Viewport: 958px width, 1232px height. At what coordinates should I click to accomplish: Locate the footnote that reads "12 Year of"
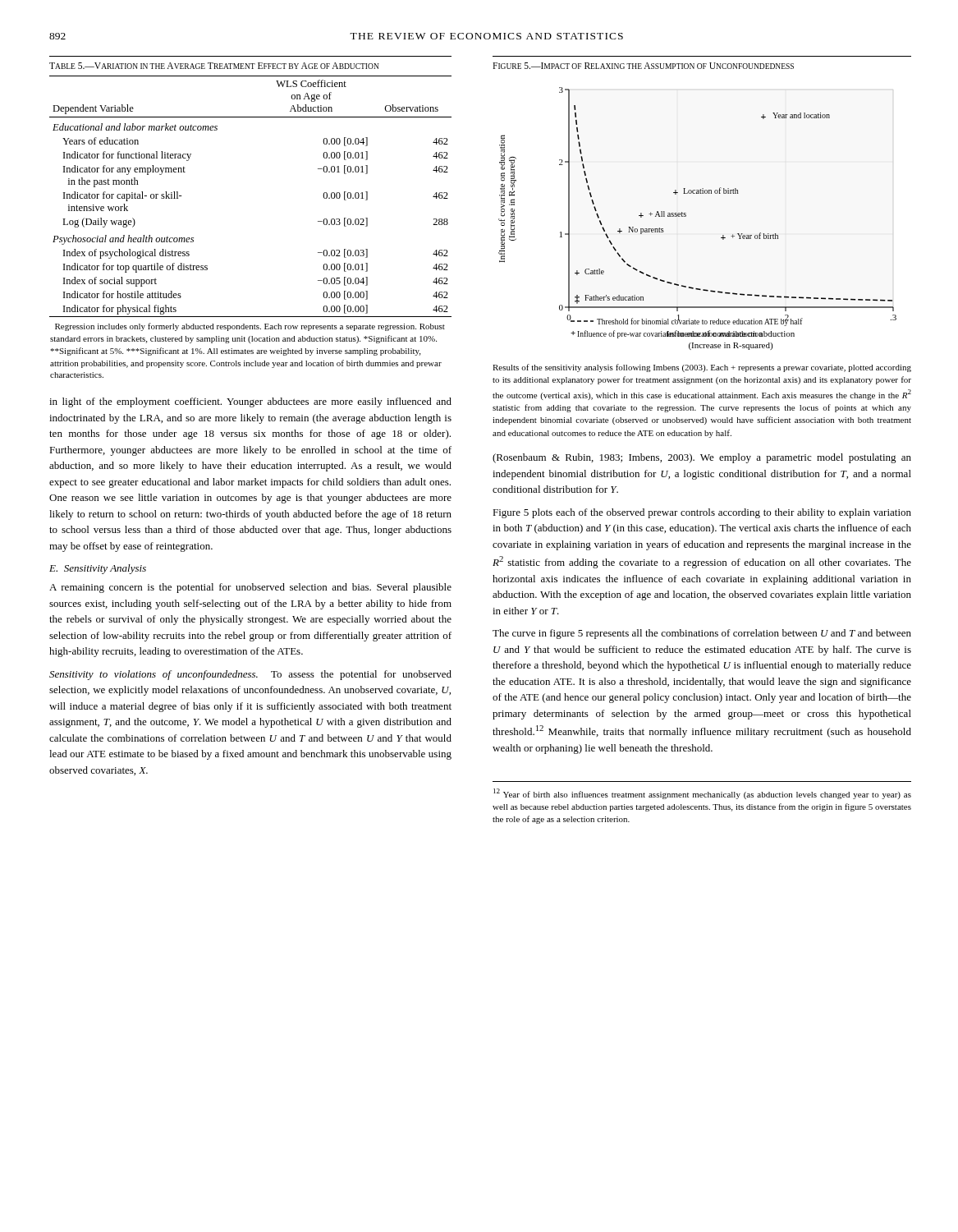click(702, 805)
